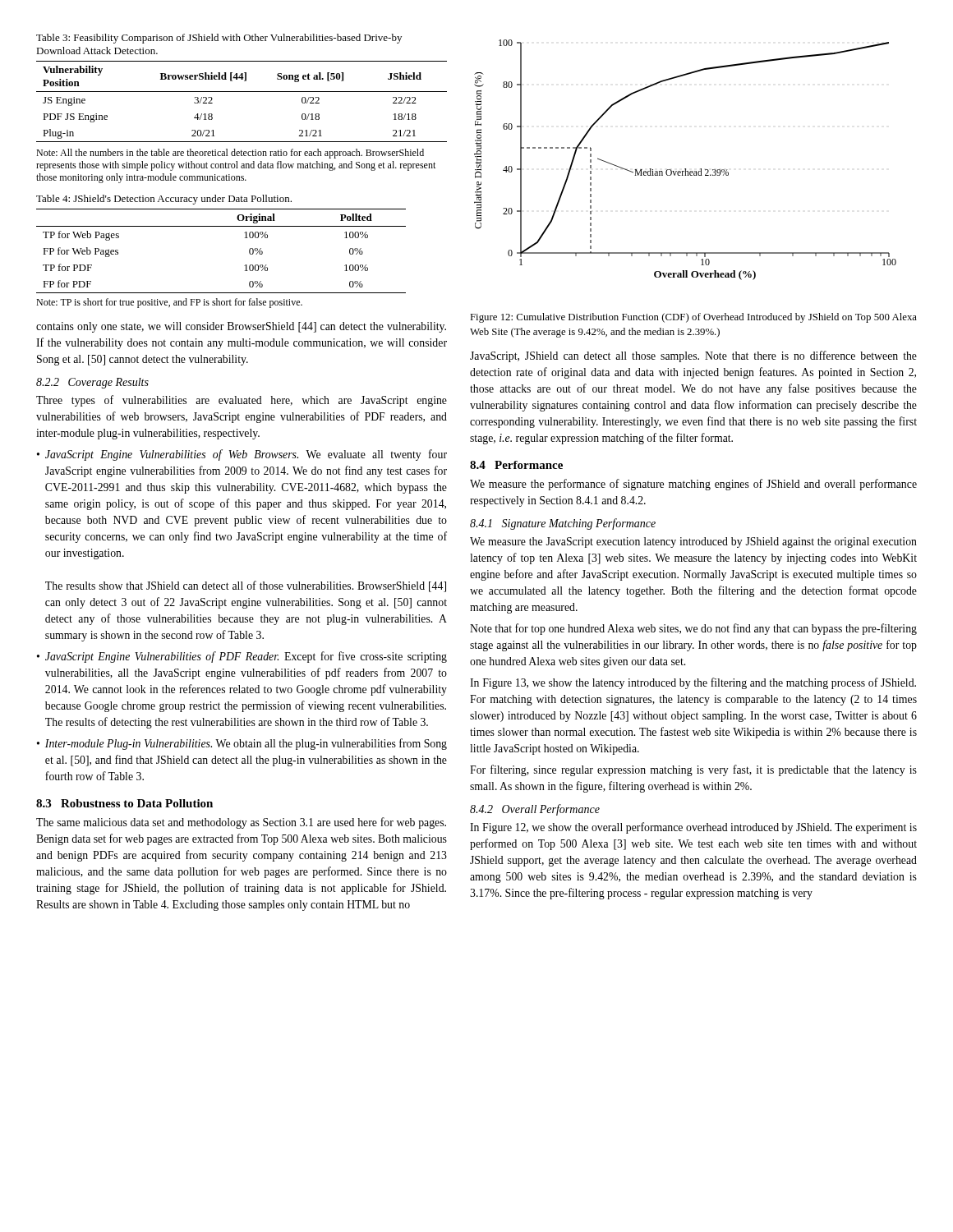Select the caption that reads "Table 3: Feasibility Comparison of"

(x=219, y=44)
